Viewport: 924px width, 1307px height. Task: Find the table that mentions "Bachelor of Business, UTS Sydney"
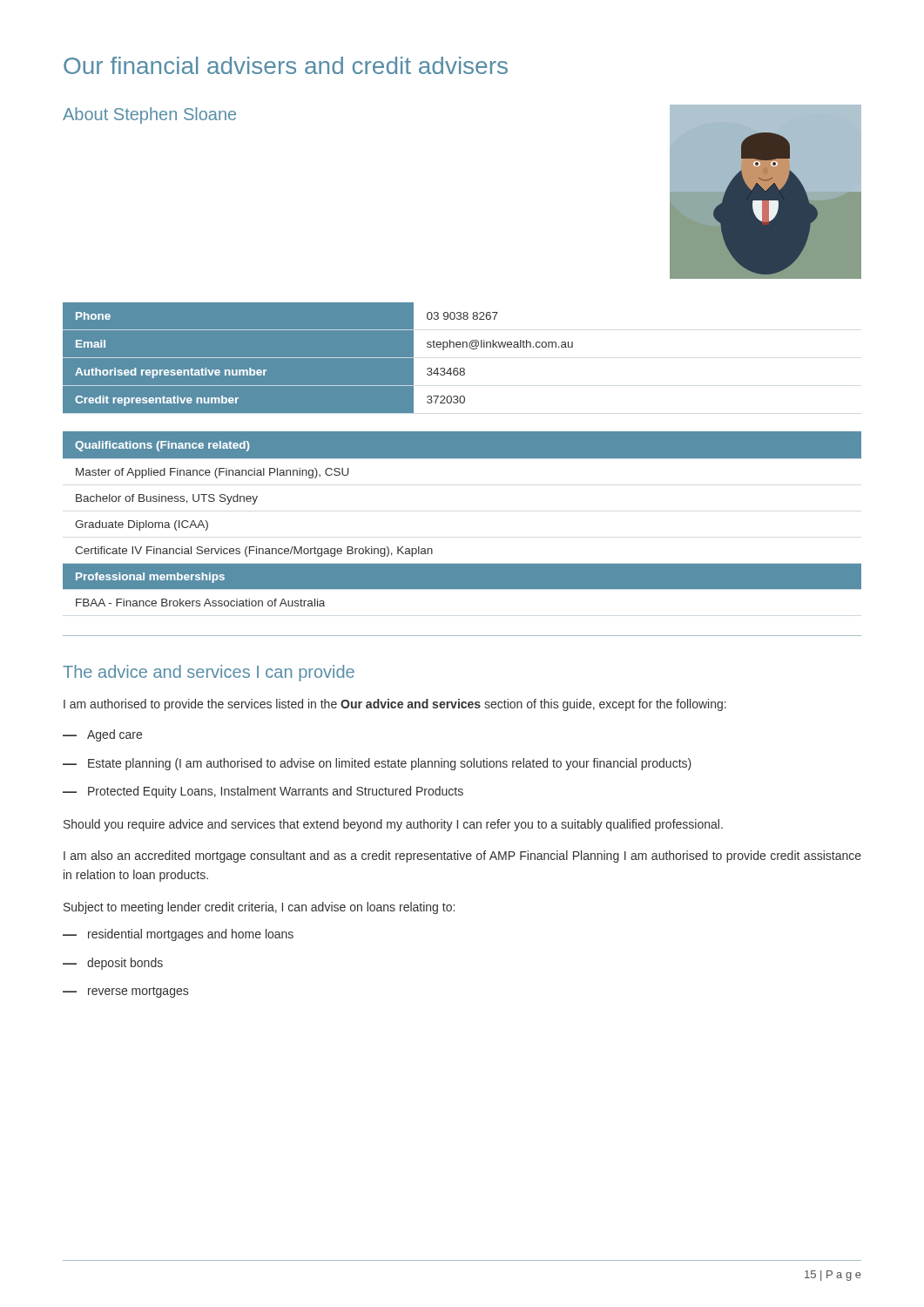tap(462, 524)
